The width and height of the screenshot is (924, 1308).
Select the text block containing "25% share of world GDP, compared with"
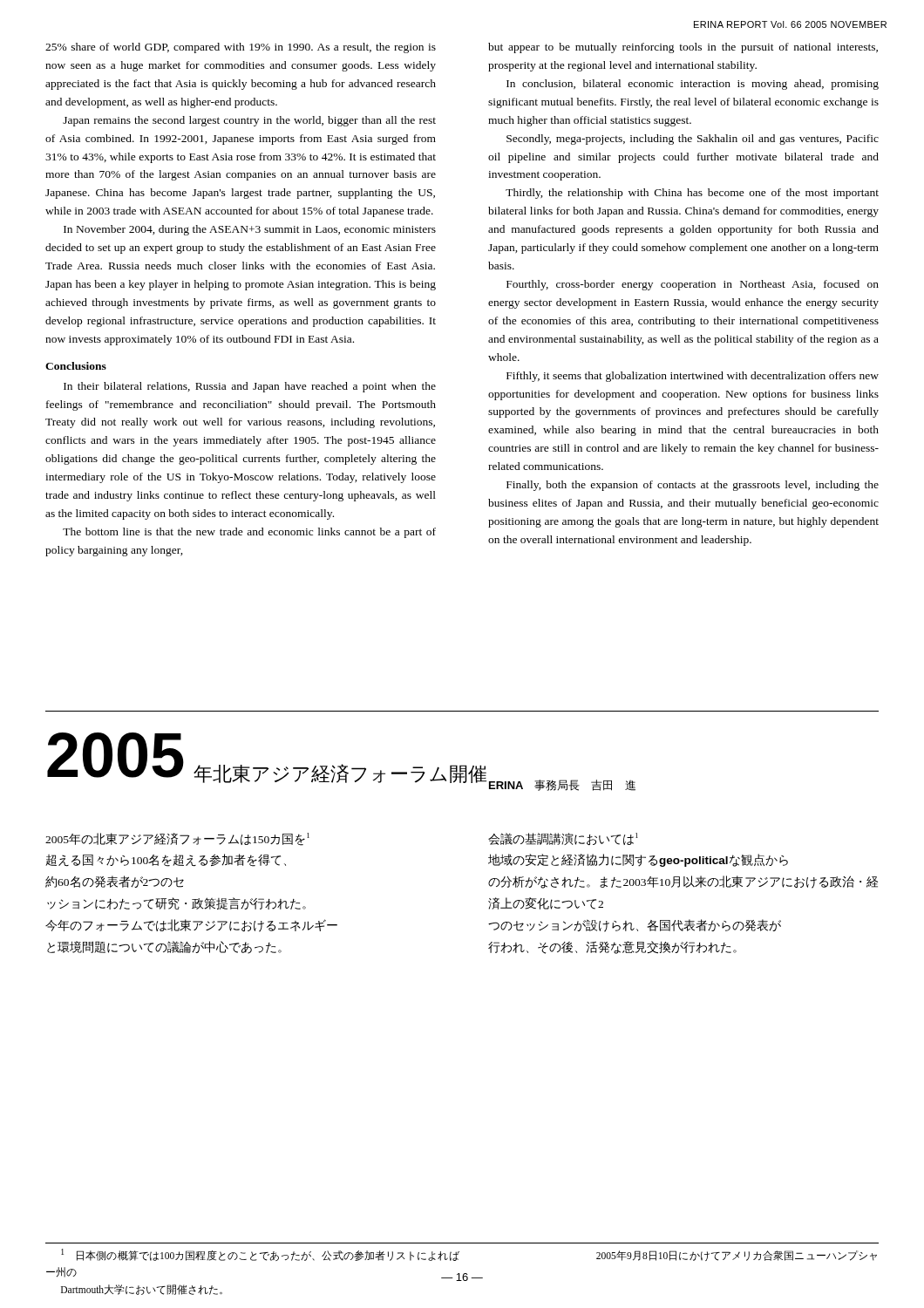click(x=241, y=193)
